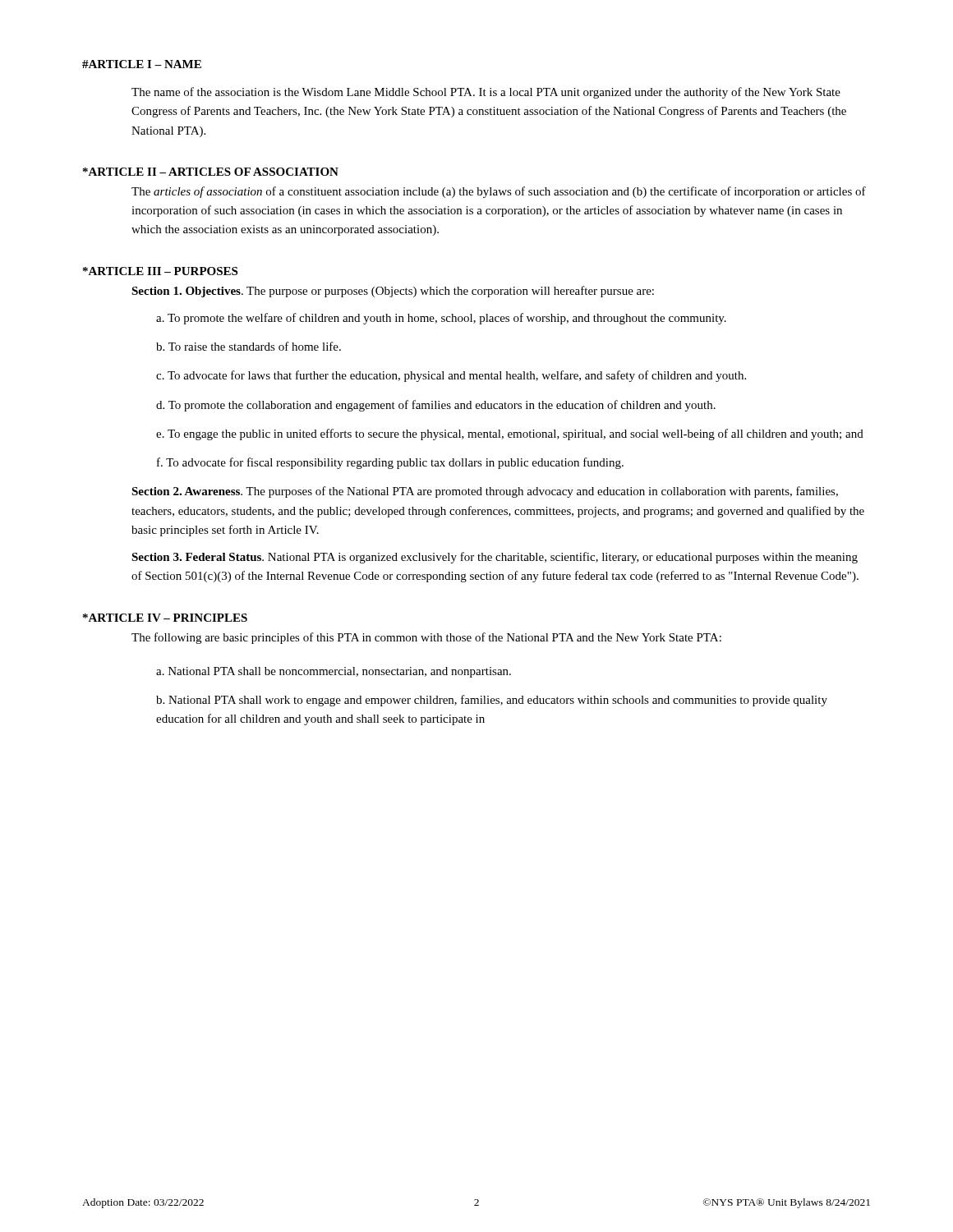The image size is (953, 1232).
Task: Locate the section header with the text "*ARTICLE III –"
Action: (x=160, y=271)
